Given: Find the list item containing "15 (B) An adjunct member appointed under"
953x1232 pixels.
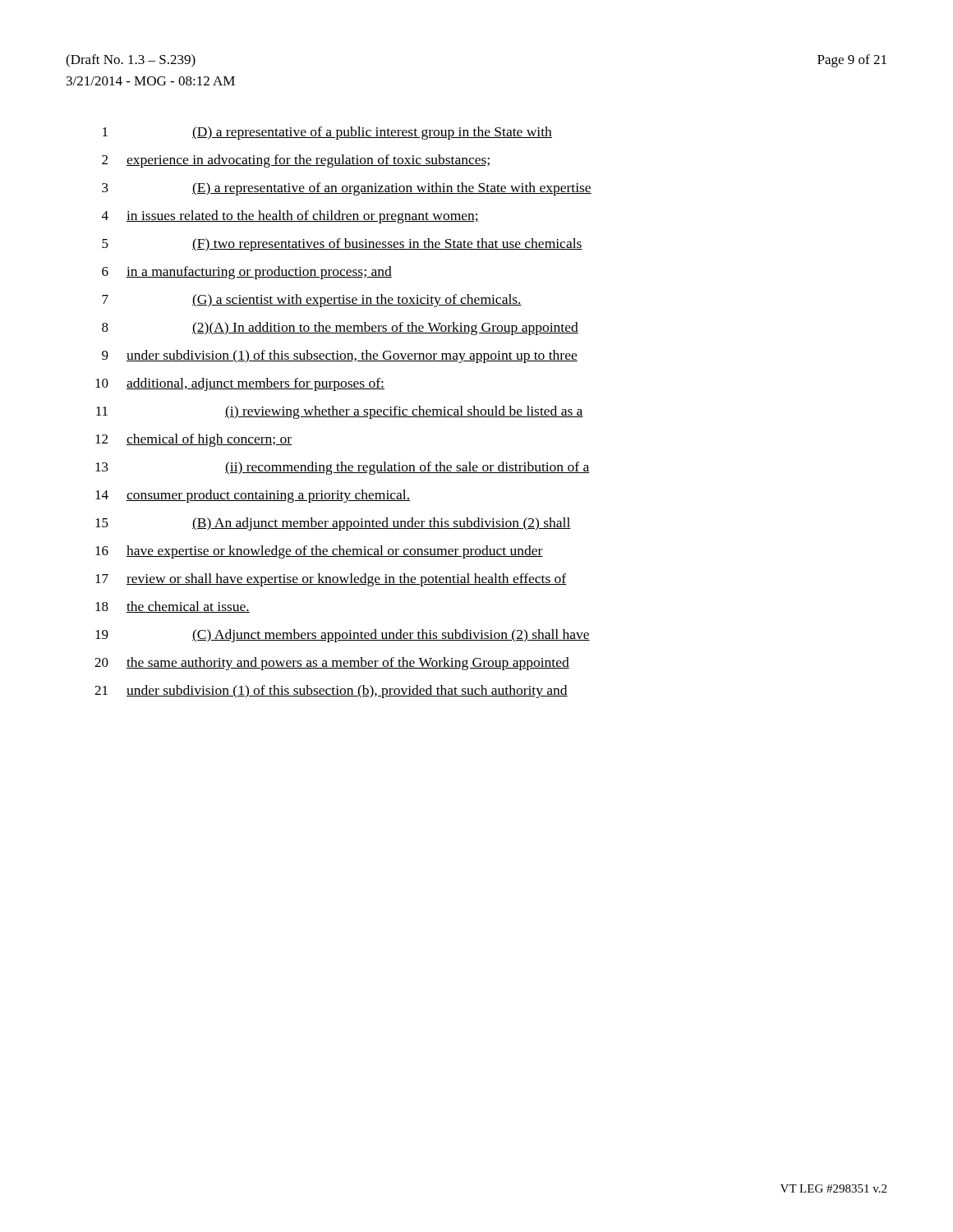Looking at the screenshot, I should click(476, 523).
